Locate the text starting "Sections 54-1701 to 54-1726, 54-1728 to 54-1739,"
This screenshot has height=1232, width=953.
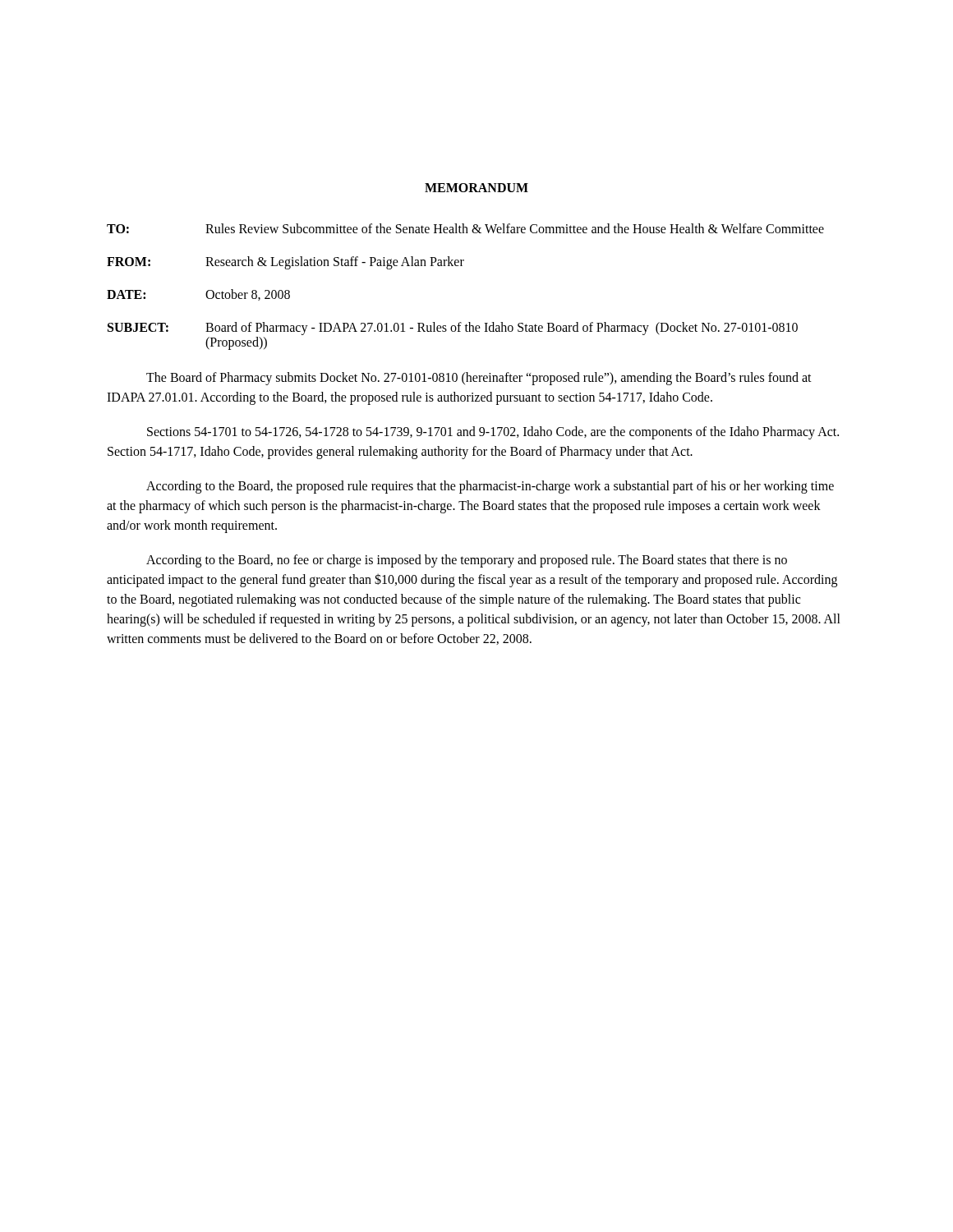pyautogui.click(x=473, y=441)
